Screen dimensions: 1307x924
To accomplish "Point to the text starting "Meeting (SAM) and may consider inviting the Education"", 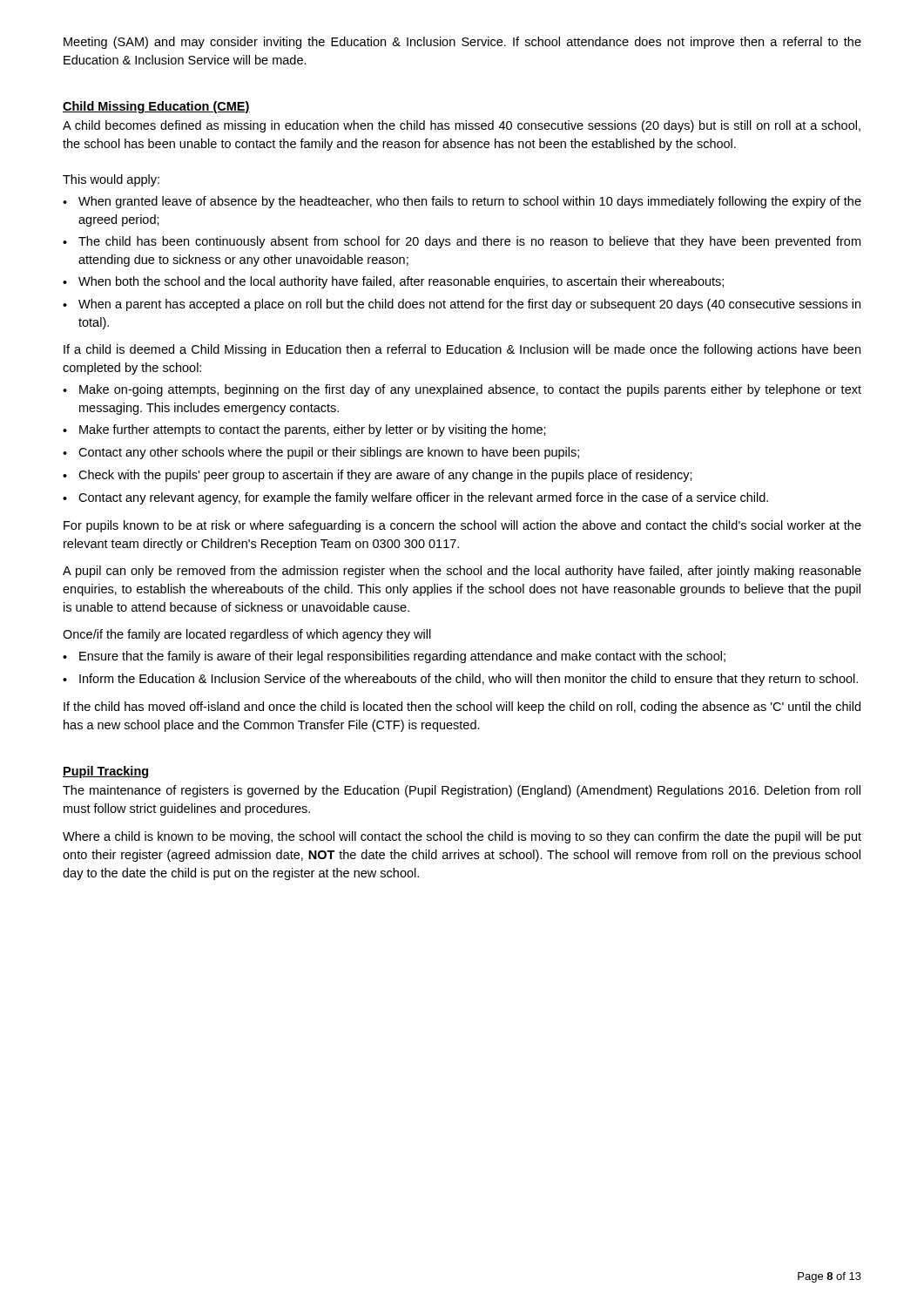I will [462, 51].
